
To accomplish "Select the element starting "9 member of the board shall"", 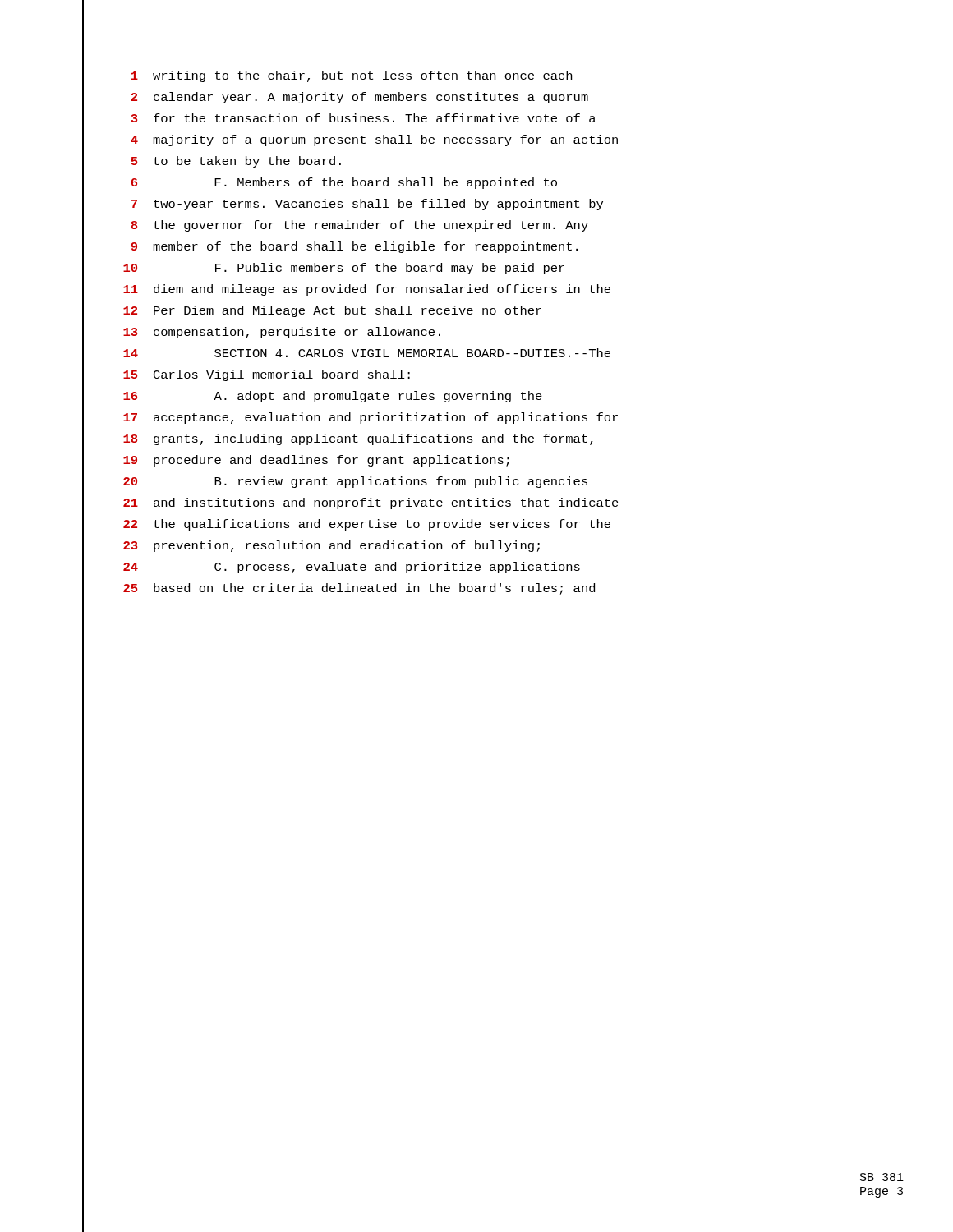I will coord(460,247).
